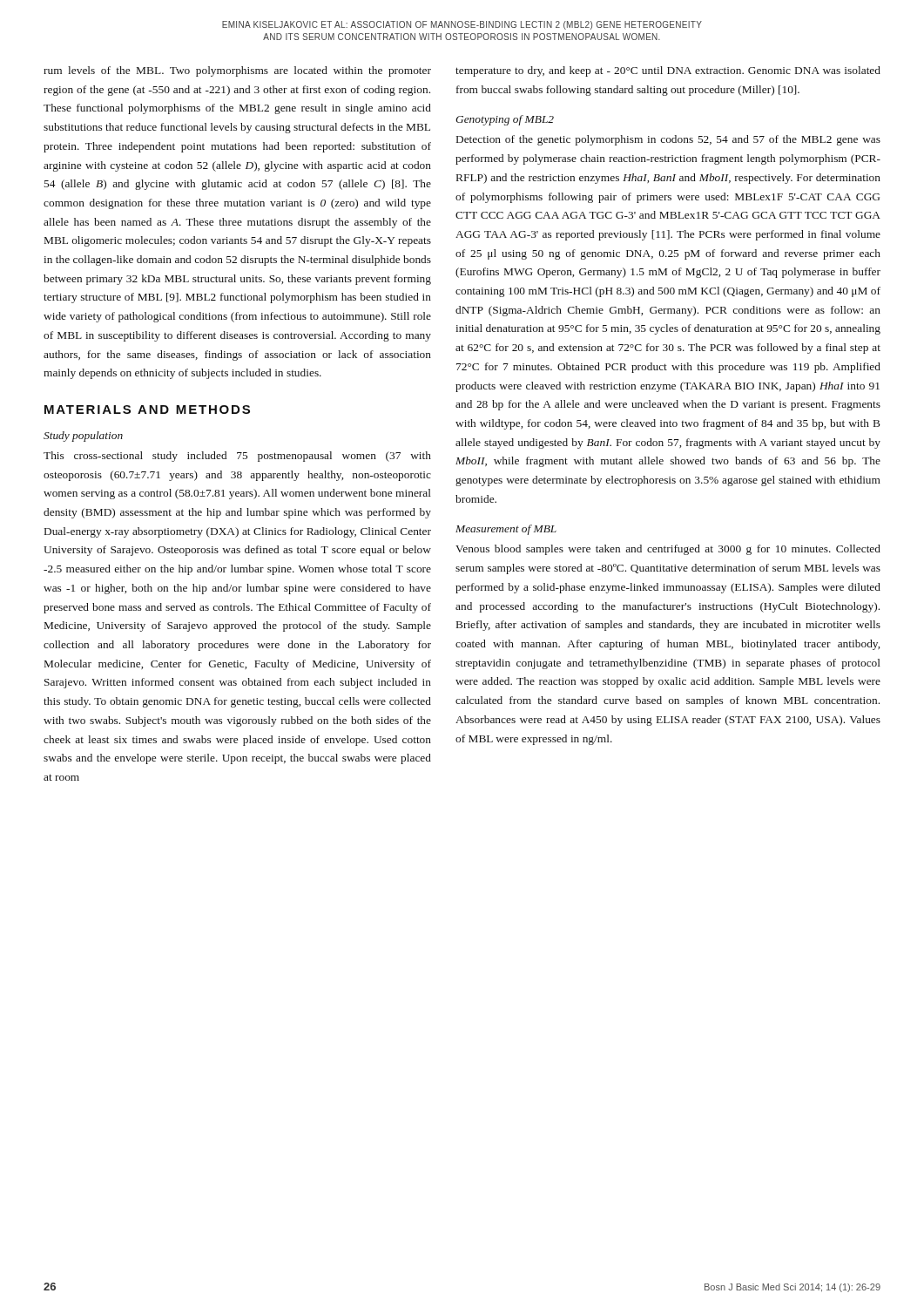Click on the text containing "Study population"
924x1307 pixels.
click(x=83, y=435)
